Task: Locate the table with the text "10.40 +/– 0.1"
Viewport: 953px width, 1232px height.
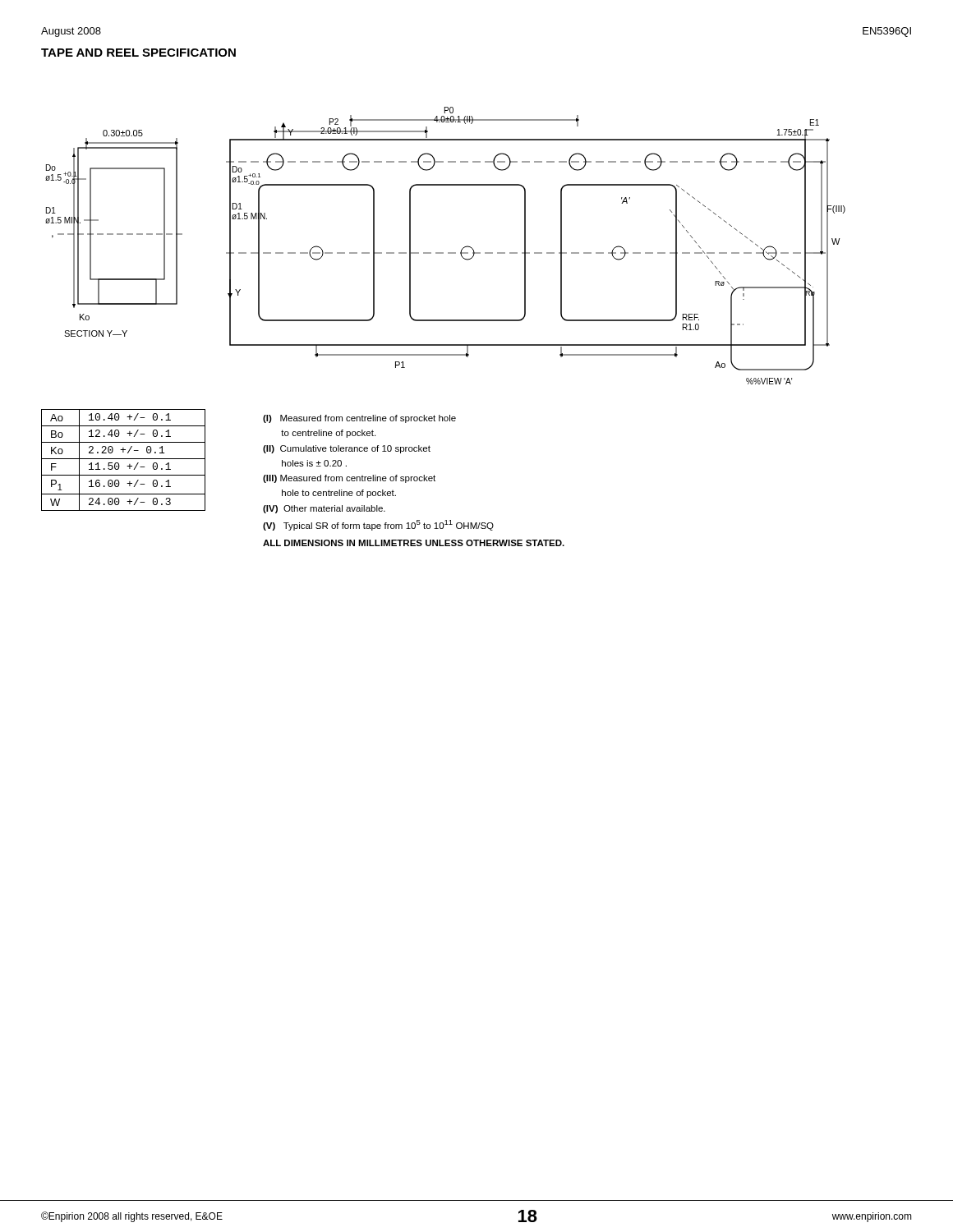Action: click(123, 460)
